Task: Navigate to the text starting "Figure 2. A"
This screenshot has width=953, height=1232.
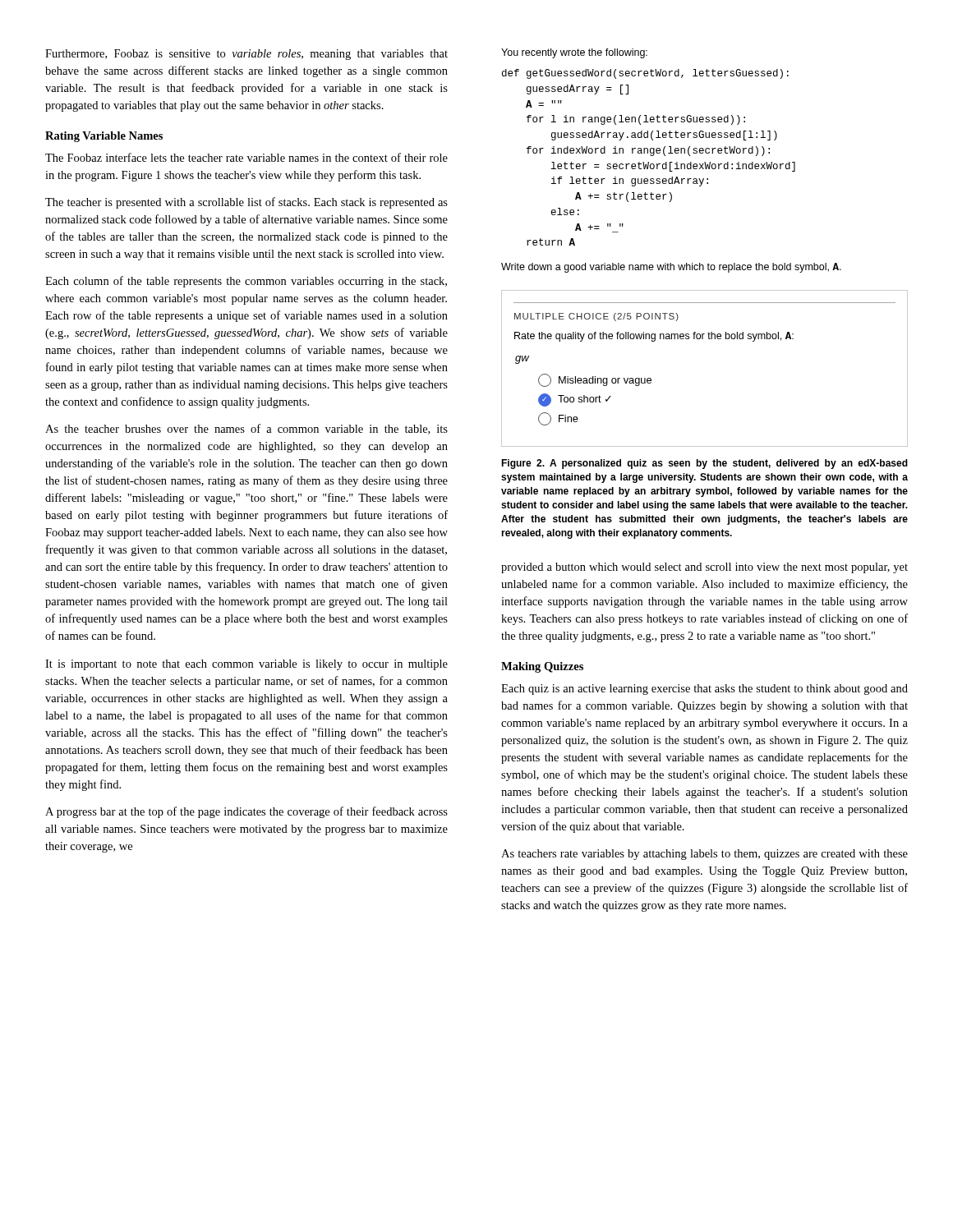Action: 705,498
